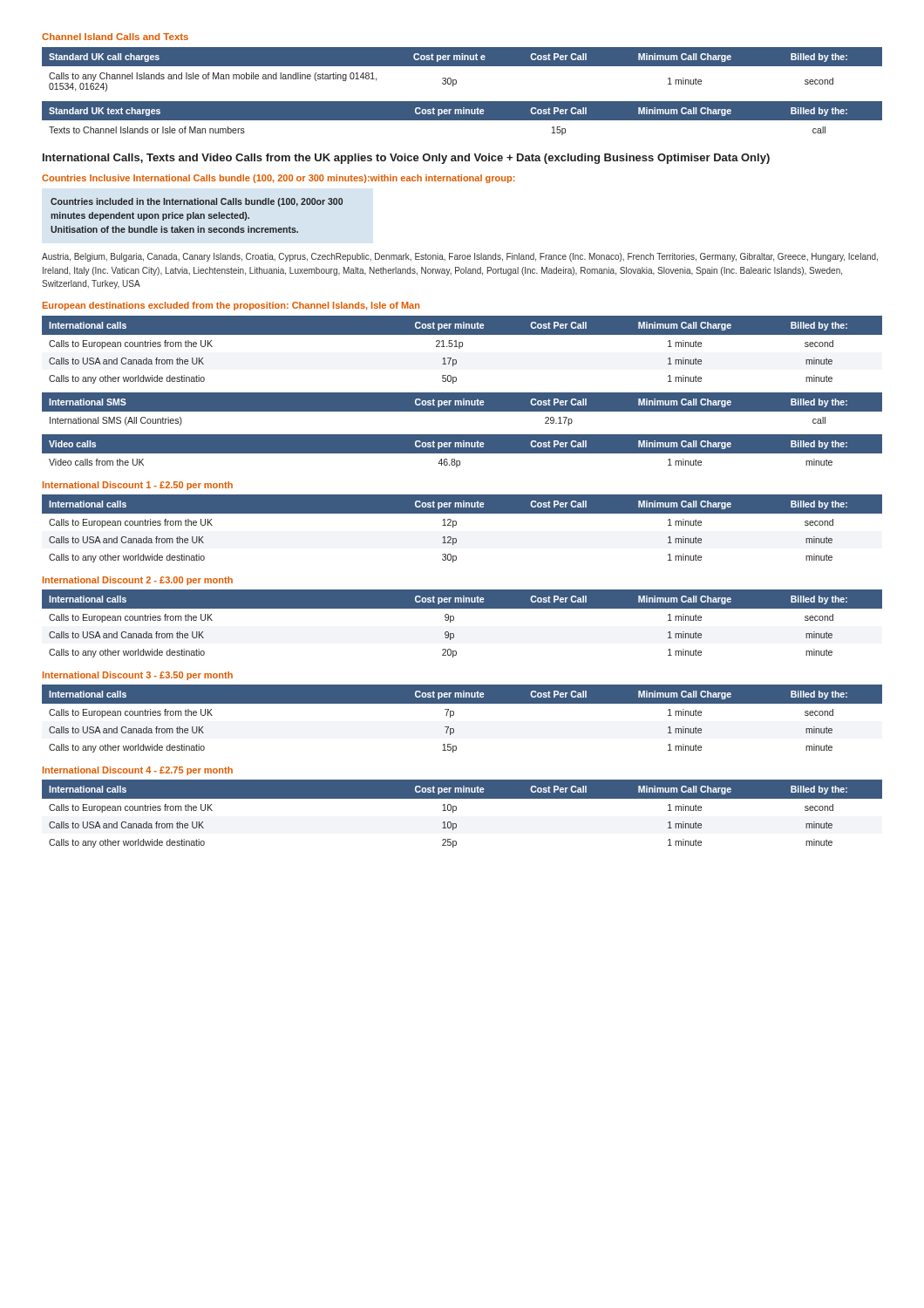Viewport: 924px width, 1308px height.
Task: Find the text starting "International Calls, Texts and Video Calls from"
Action: (406, 157)
